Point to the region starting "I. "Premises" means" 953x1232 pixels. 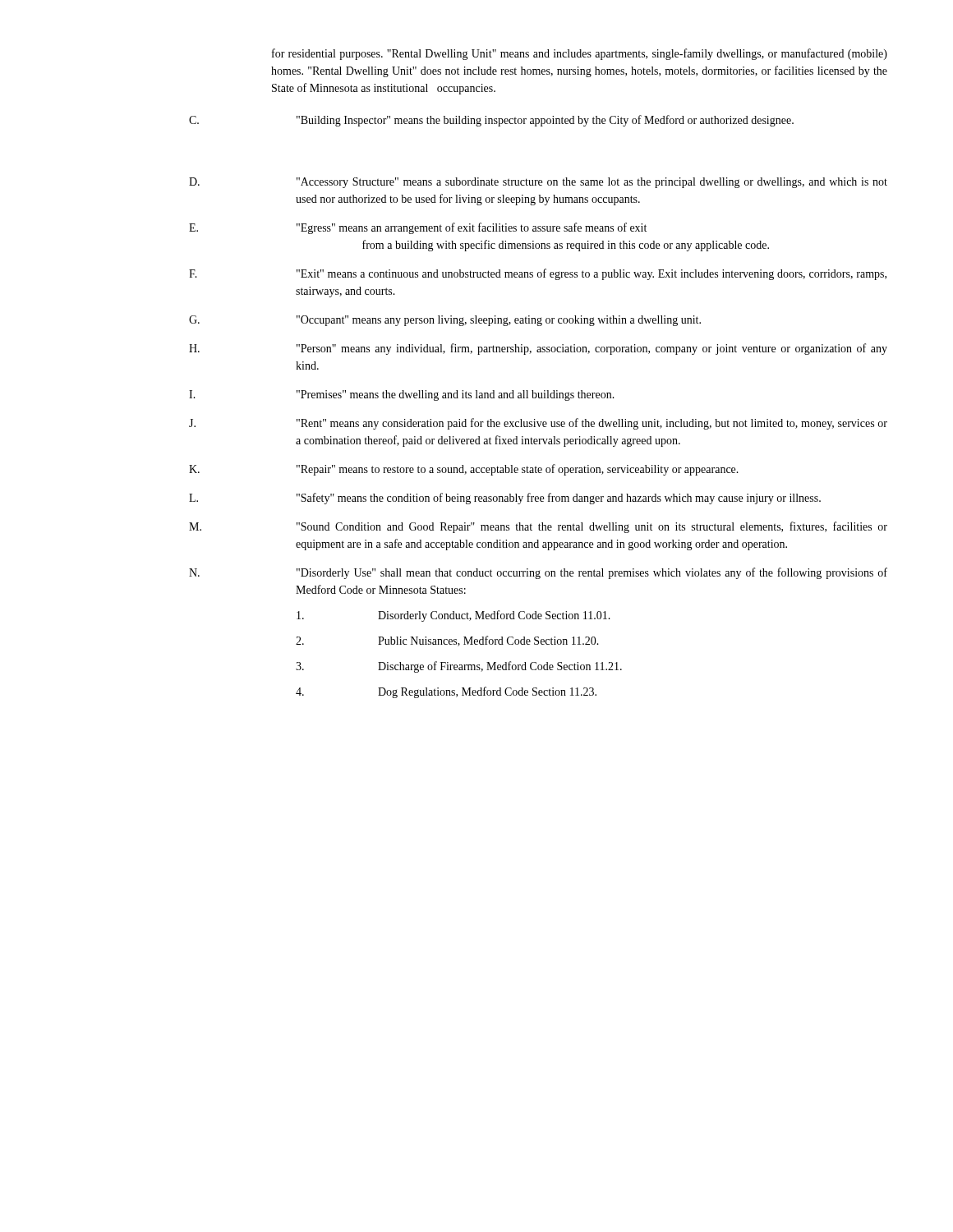(485, 395)
